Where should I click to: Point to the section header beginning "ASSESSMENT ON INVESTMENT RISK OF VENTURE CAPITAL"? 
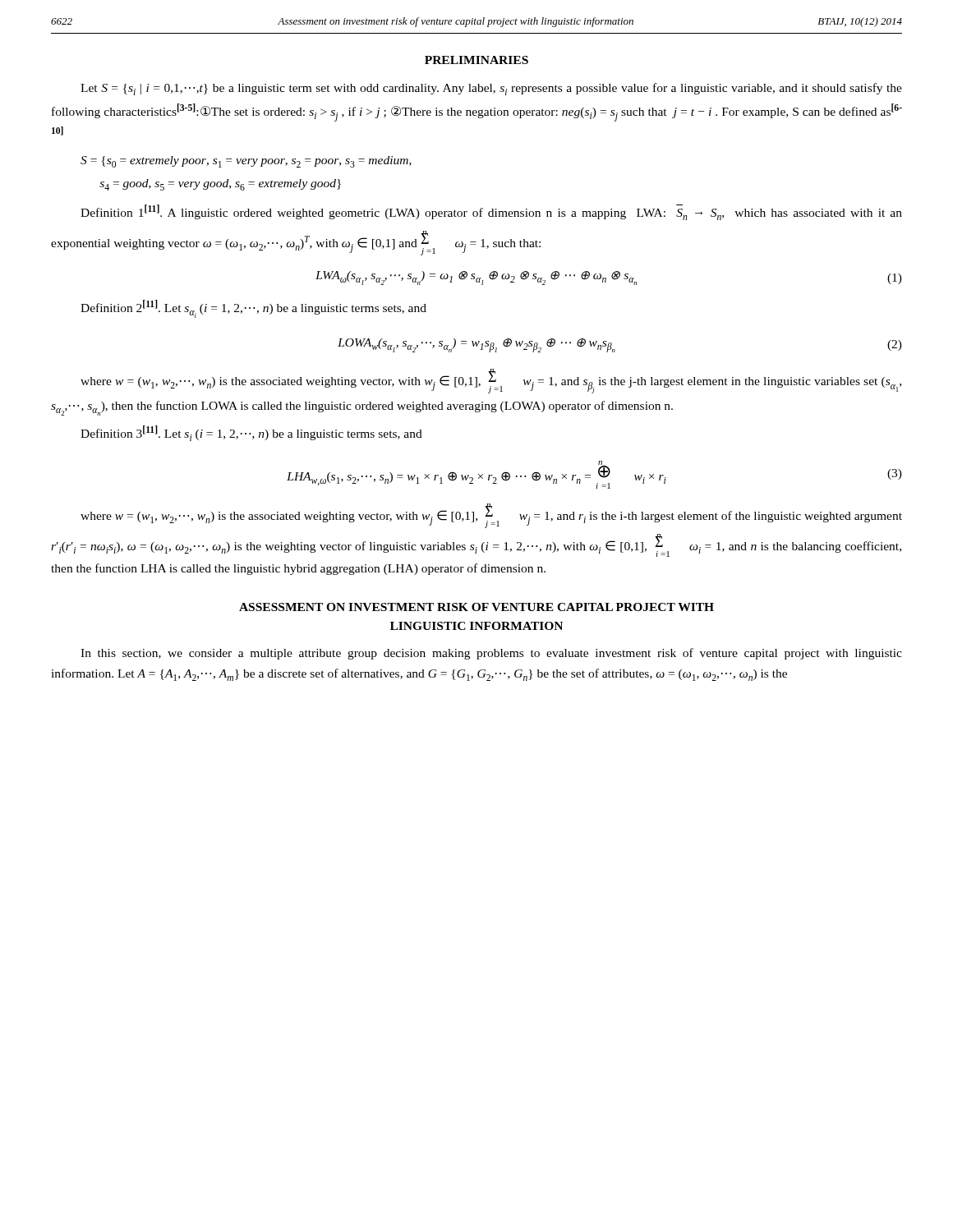pos(476,616)
